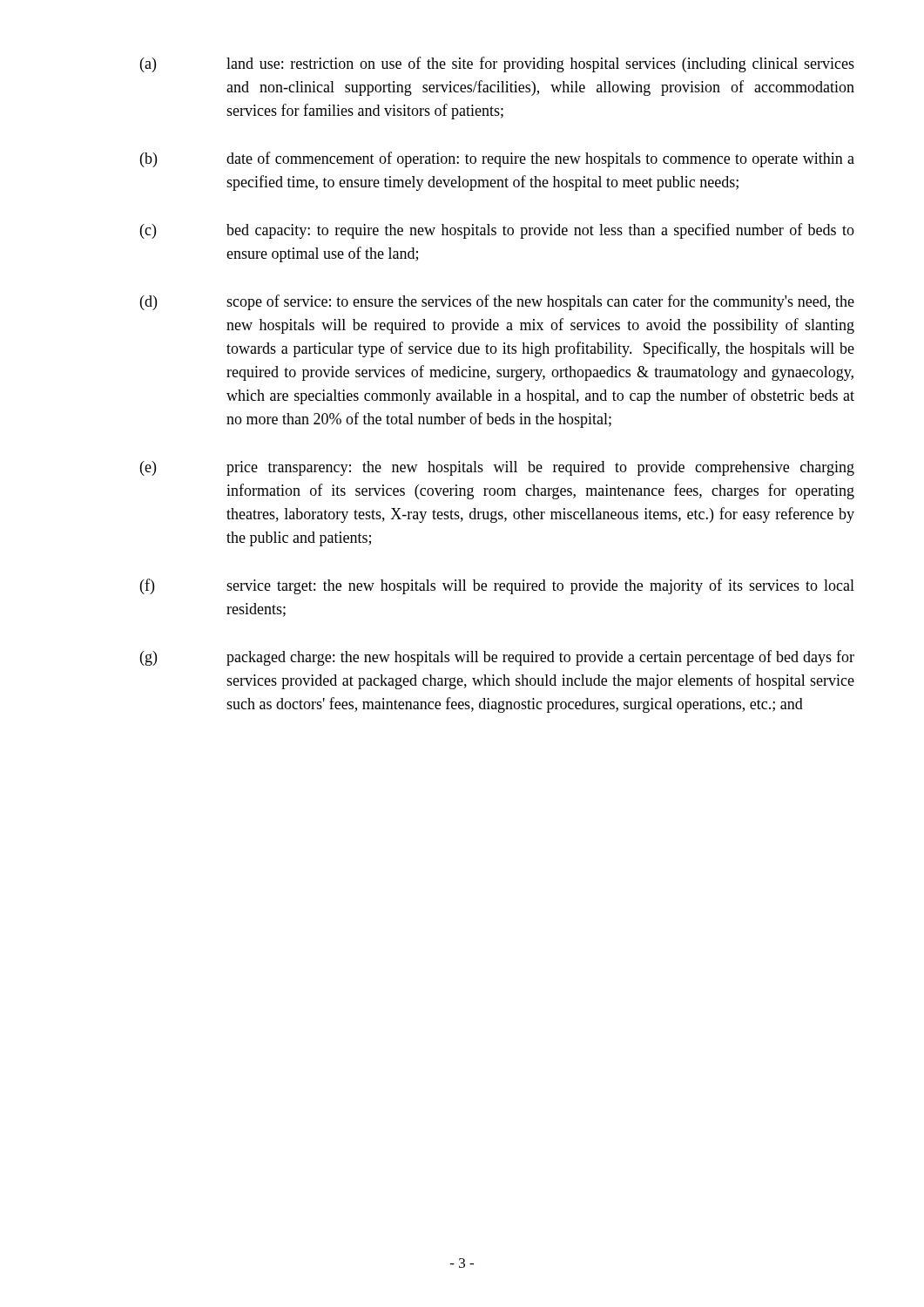924x1307 pixels.
Task: Select the list item with the text "(f) service target:"
Action: [x=497, y=598]
